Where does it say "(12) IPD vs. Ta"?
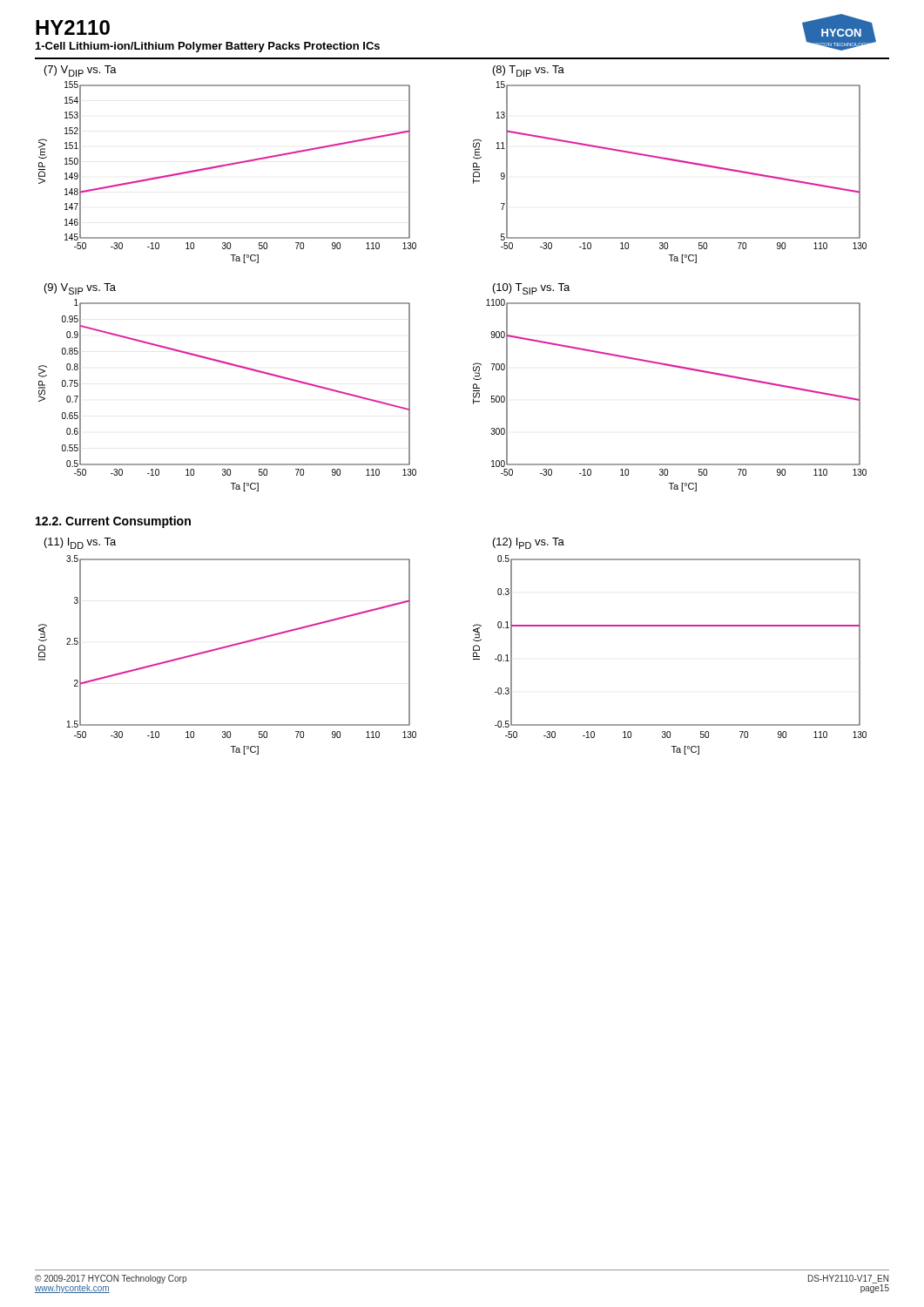 528,543
